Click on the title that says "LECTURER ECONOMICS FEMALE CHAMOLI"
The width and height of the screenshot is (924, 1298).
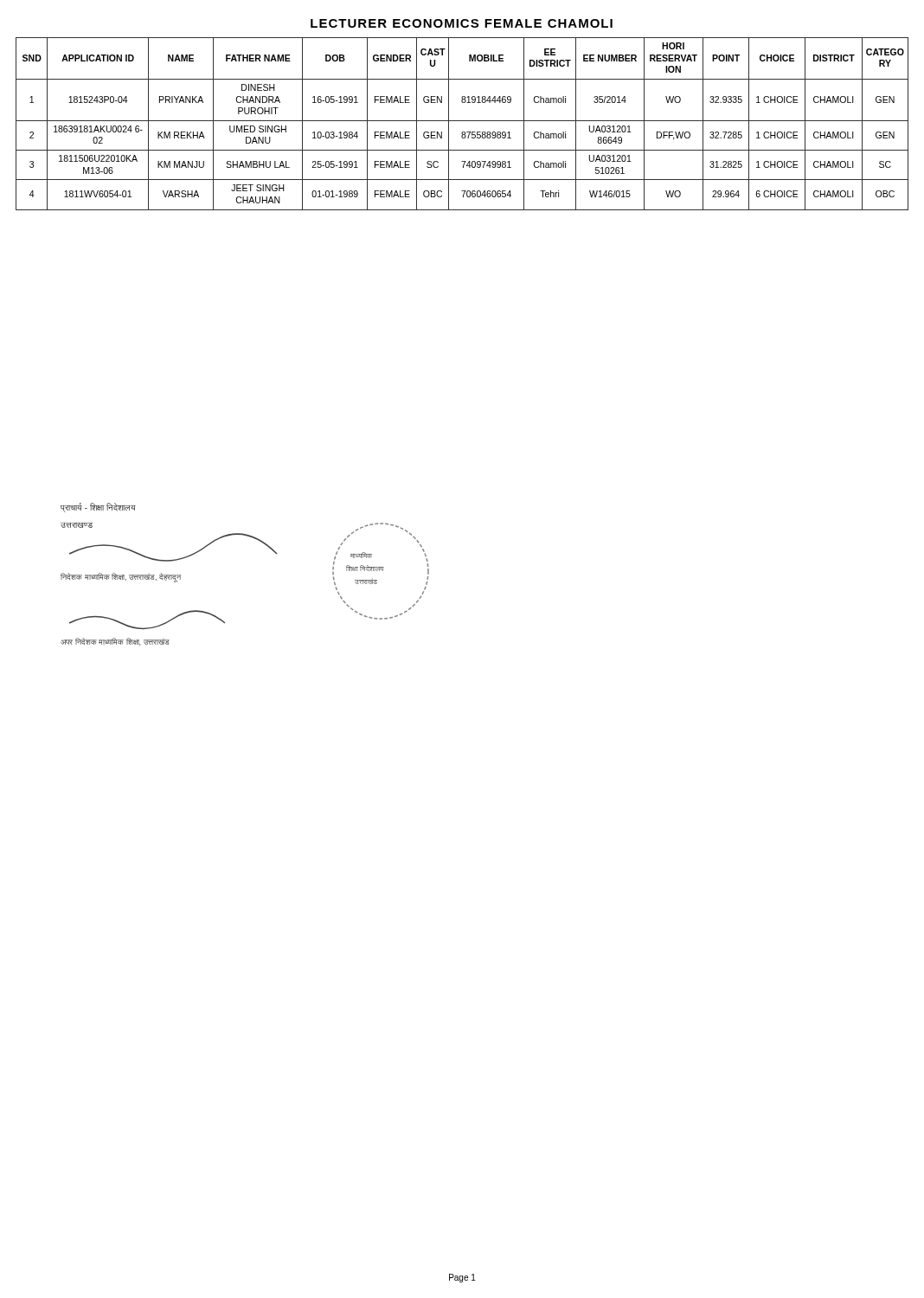(x=462, y=23)
